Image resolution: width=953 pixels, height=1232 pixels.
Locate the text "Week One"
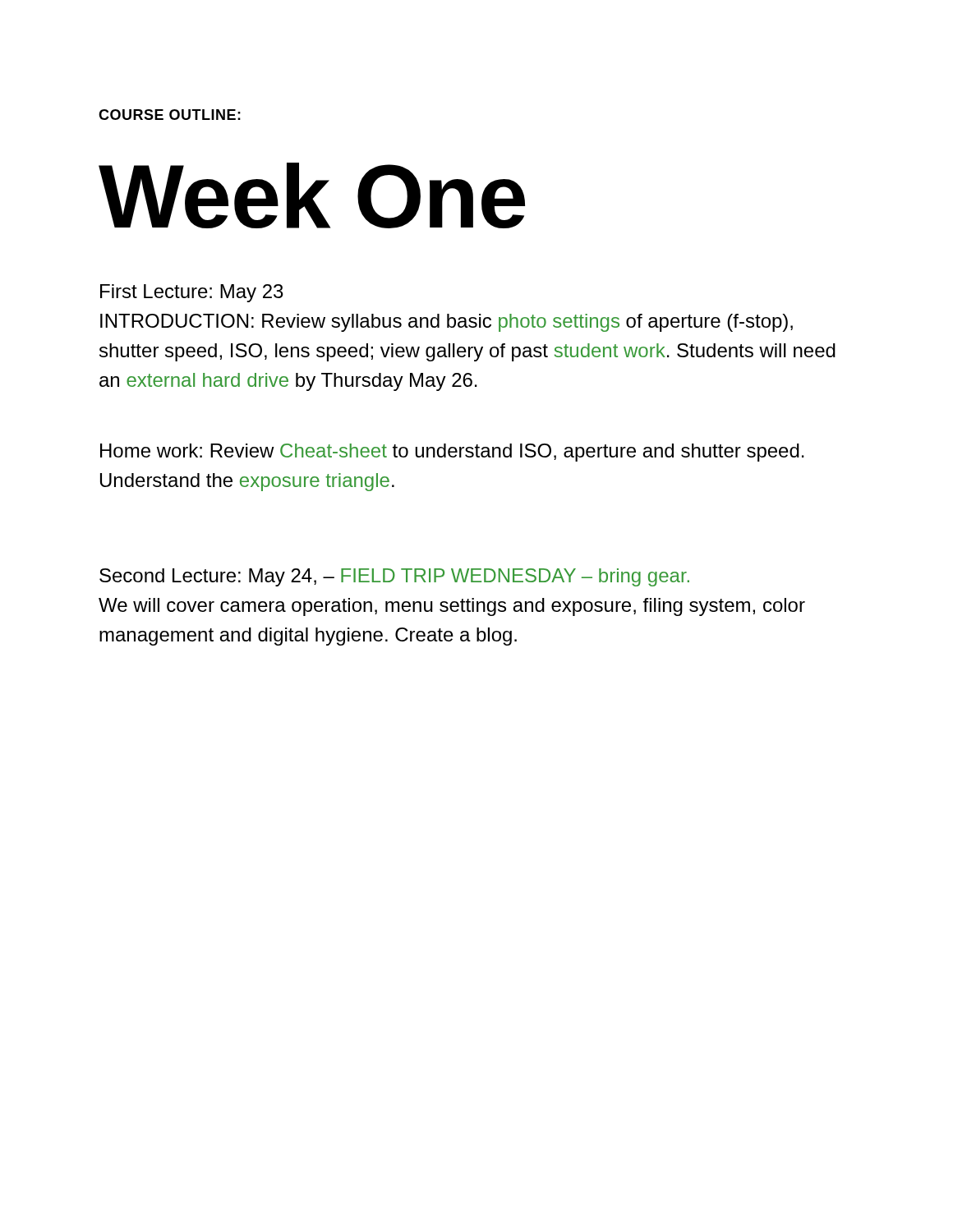point(313,196)
